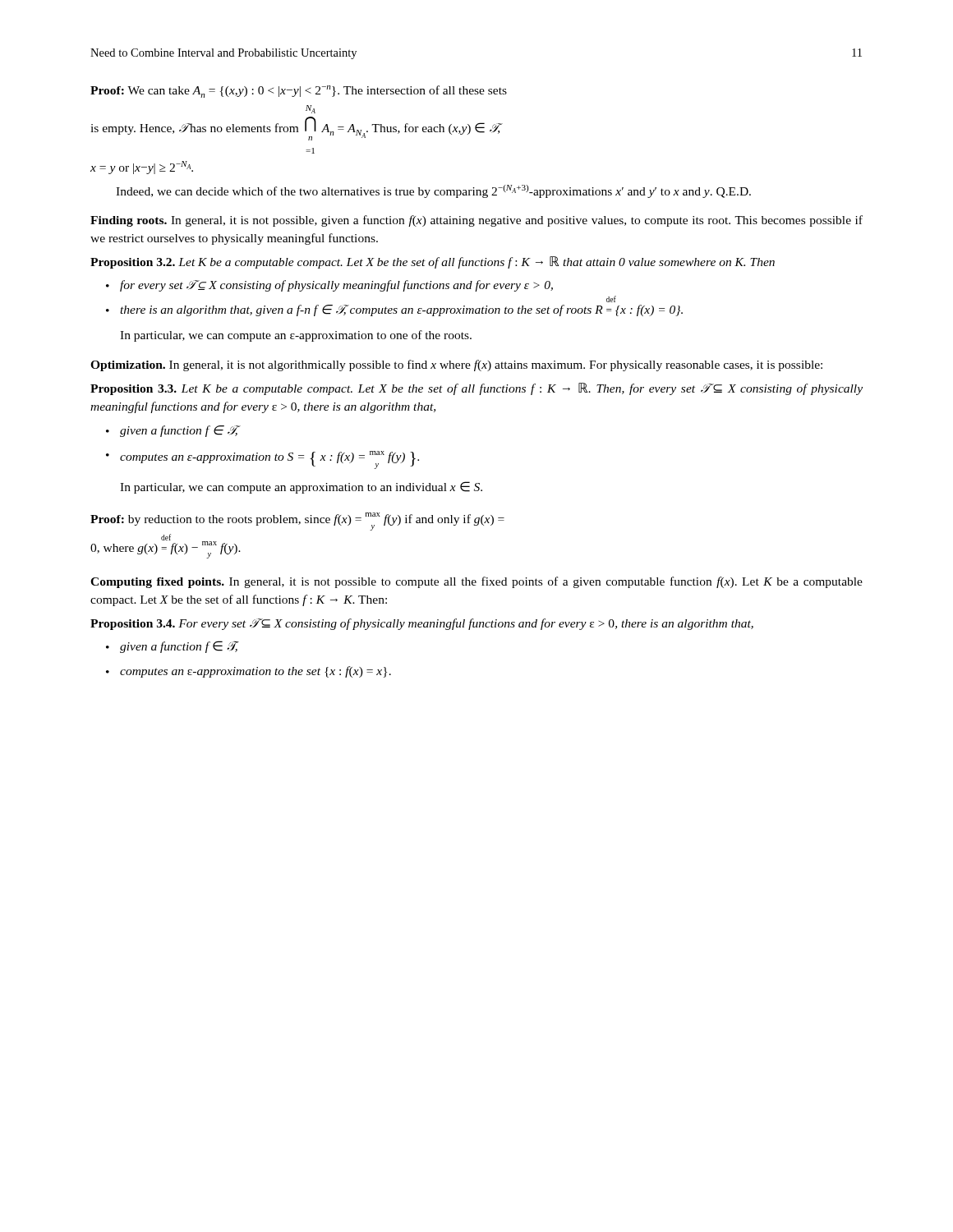953x1232 pixels.
Task: Find the section header on this page that starts "Finding roots. In general, it is"
Action: click(476, 229)
